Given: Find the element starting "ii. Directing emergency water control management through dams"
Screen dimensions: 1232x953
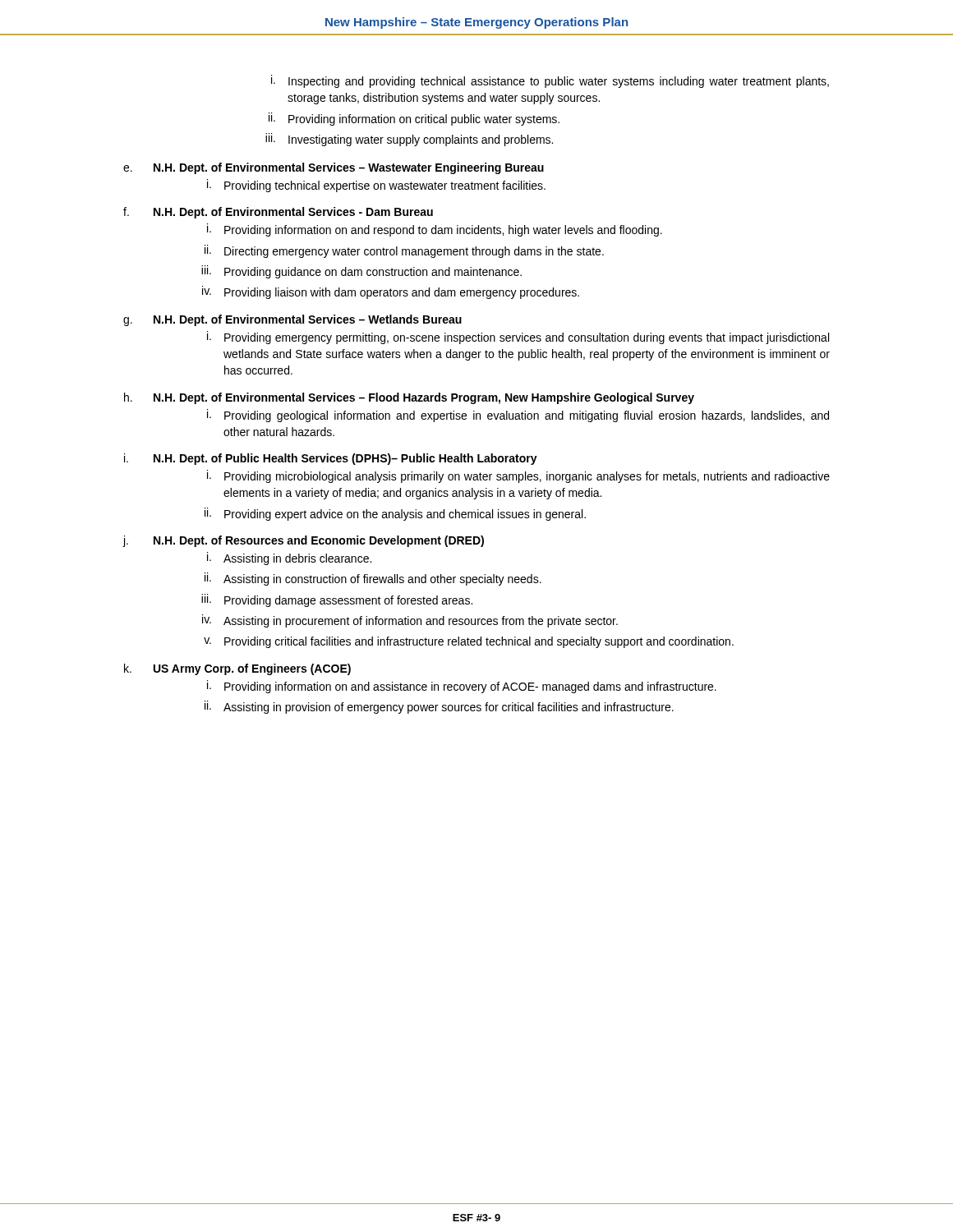Looking at the screenshot, I should tap(506, 251).
